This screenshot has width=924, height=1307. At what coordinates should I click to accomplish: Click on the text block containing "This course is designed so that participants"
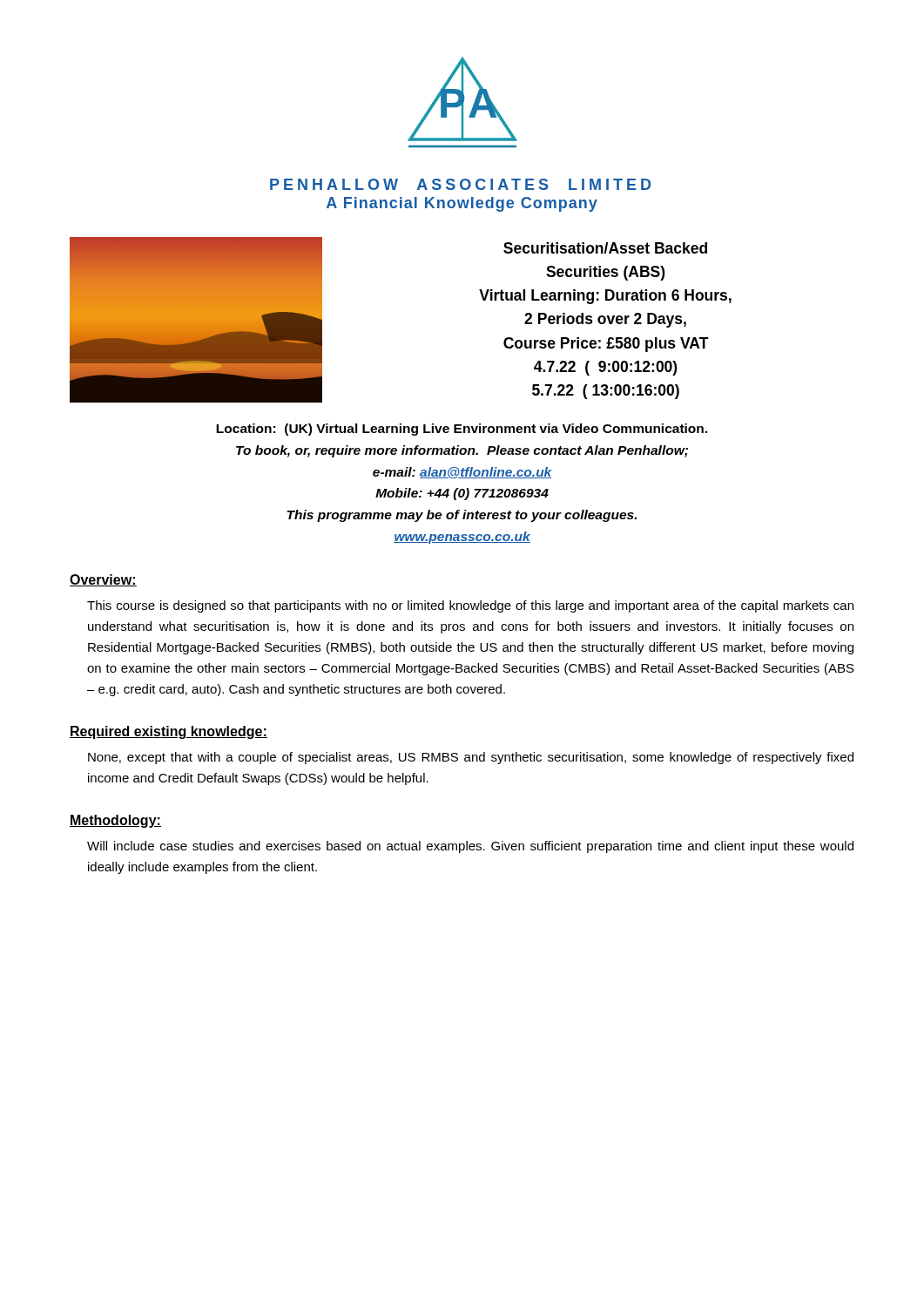click(471, 647)
